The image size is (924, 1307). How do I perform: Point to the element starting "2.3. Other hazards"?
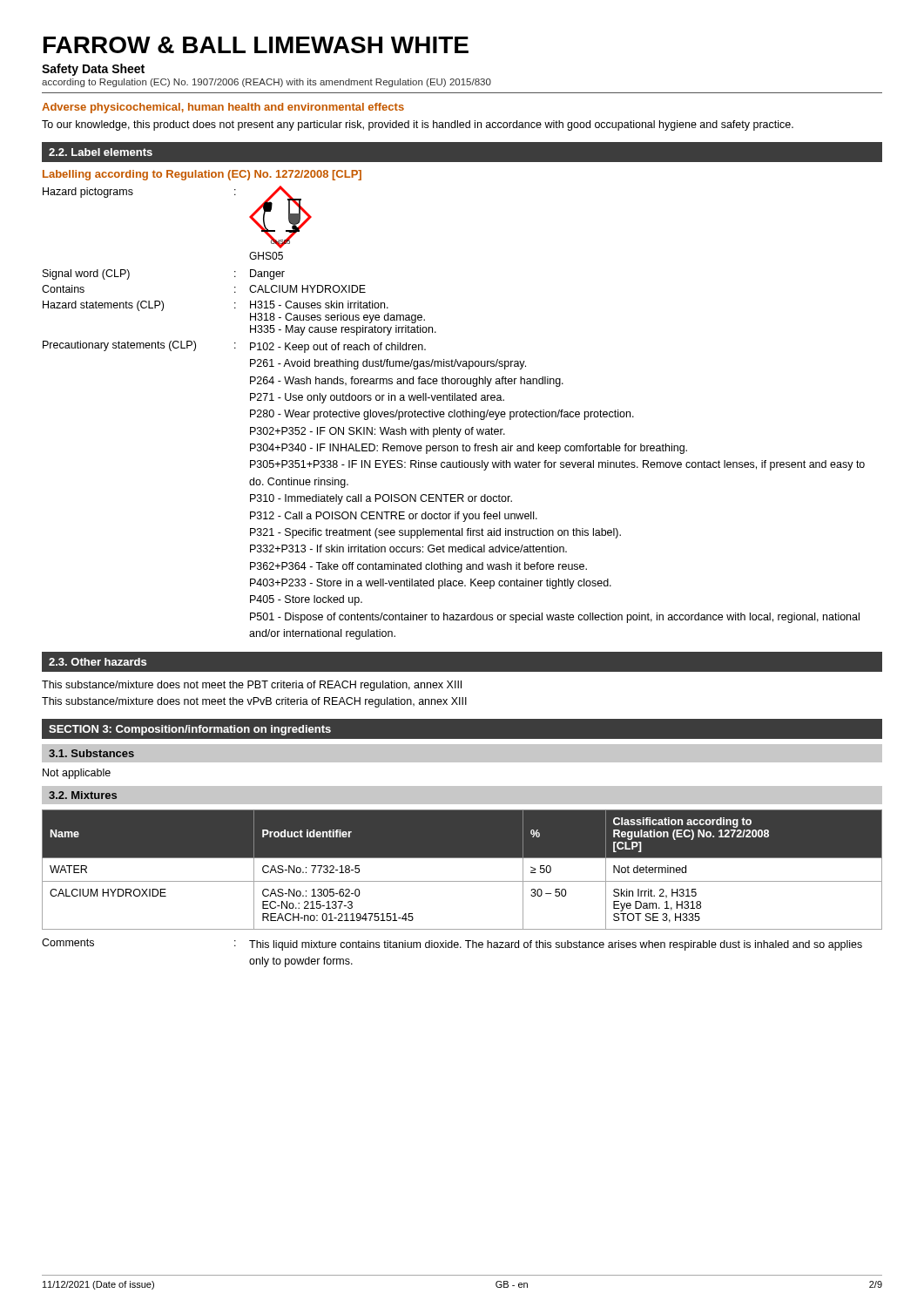tap(98, 661)
